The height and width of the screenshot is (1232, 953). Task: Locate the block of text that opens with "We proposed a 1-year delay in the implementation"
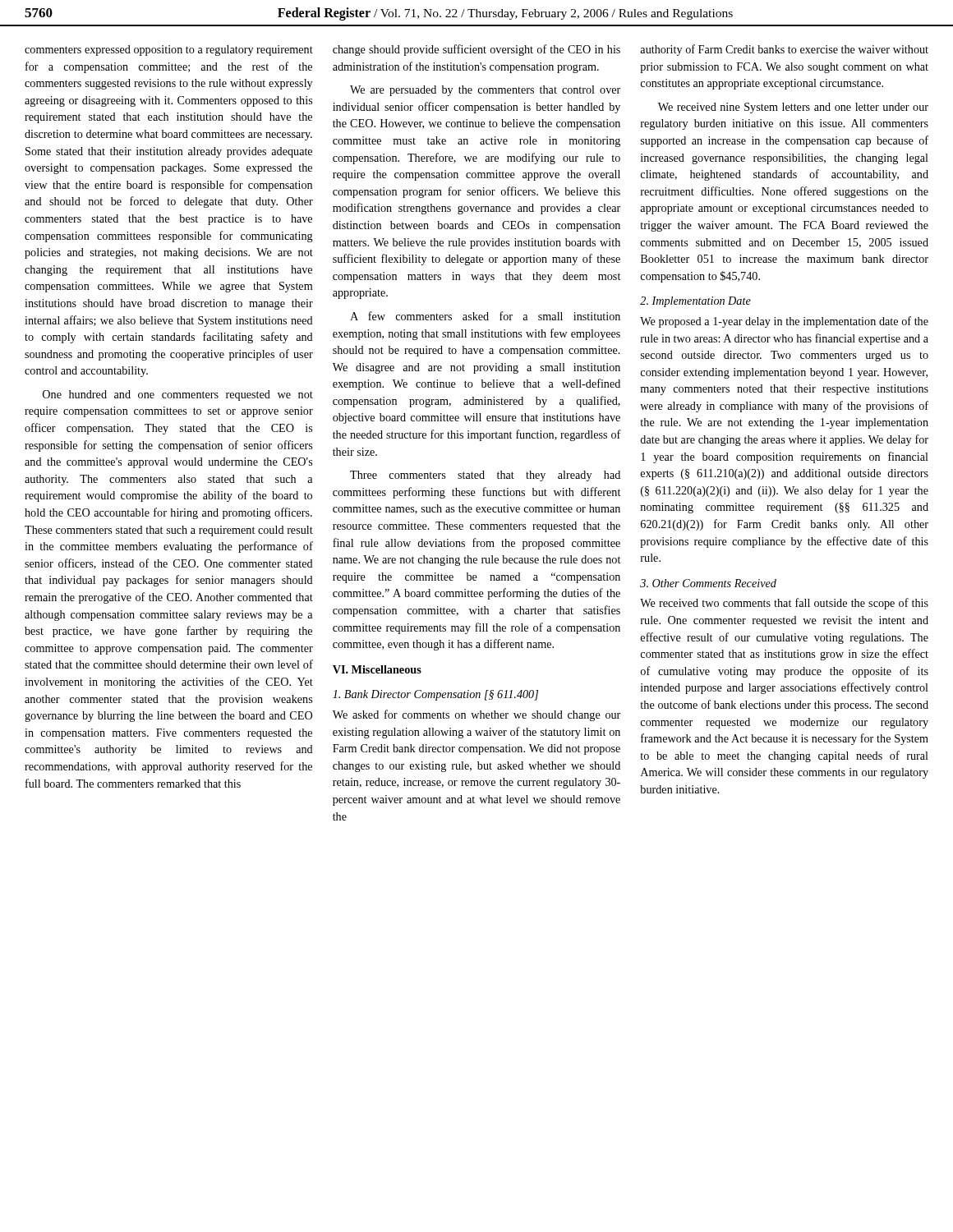(784, 440)
